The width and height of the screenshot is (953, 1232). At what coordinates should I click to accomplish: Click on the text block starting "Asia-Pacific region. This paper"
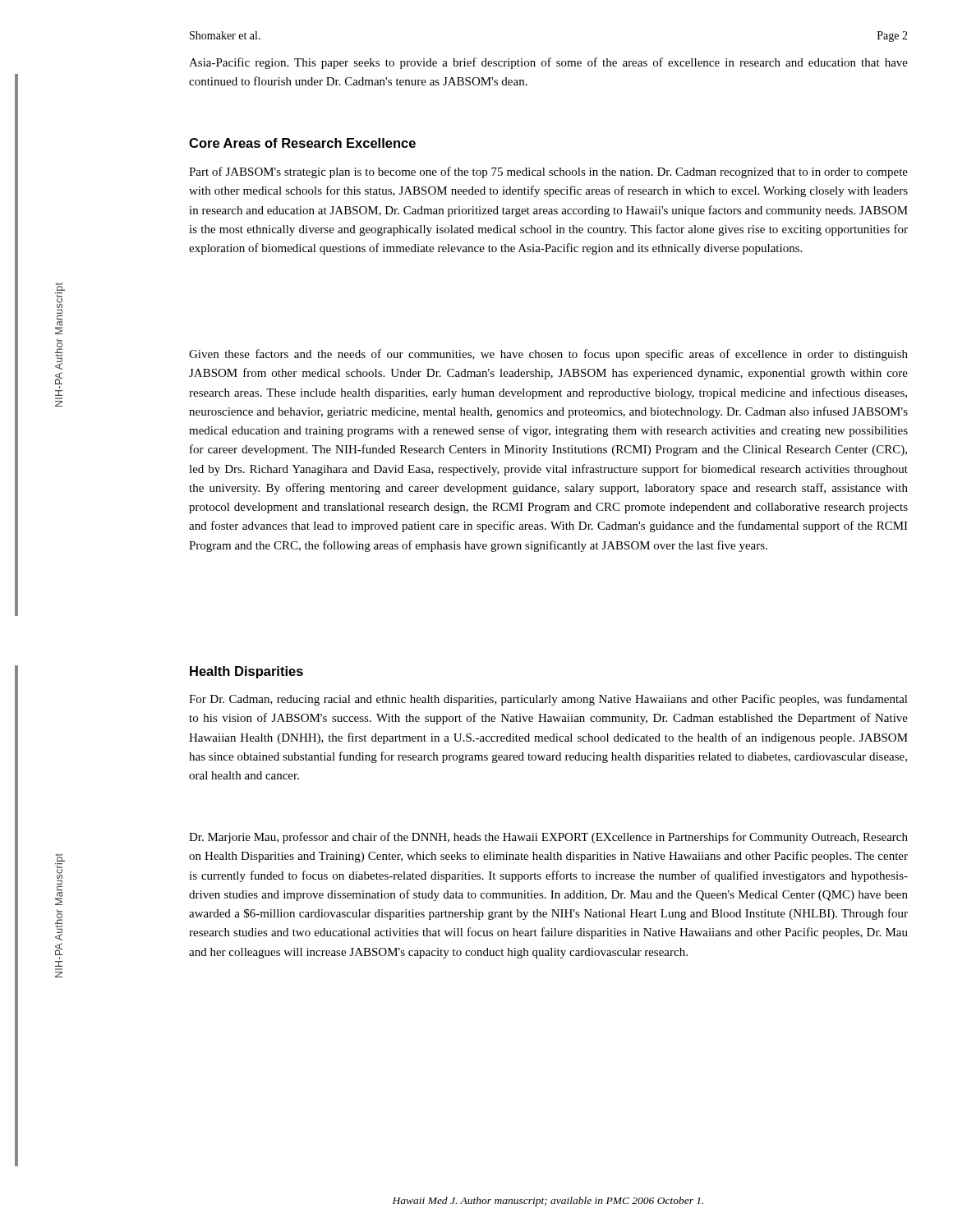point(548,72)
